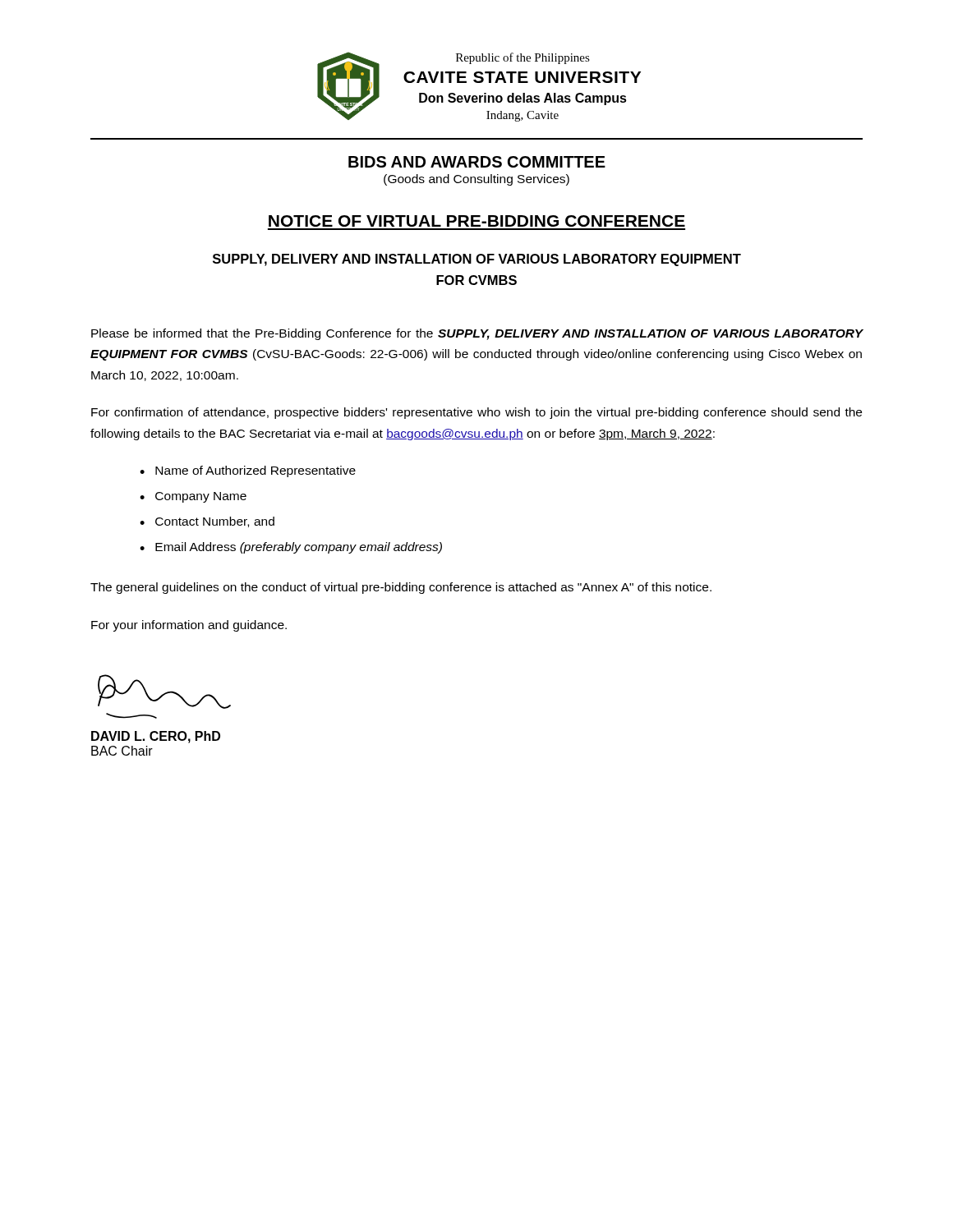Select the passage starting "For your information and"
This screenshot has height=1232, width=953.
click(x=189, y=625)
